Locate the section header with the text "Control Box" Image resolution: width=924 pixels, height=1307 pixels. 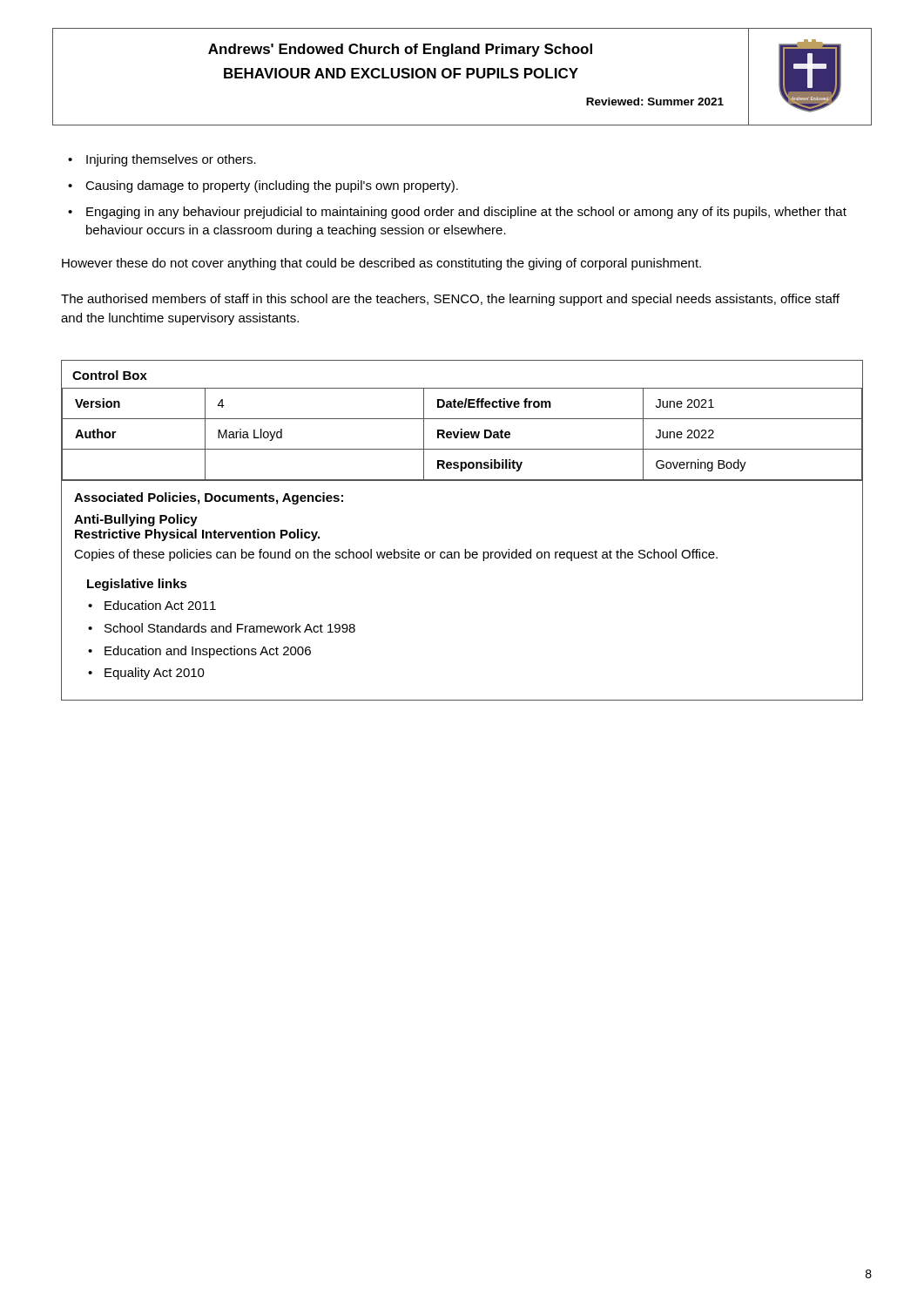110,375
